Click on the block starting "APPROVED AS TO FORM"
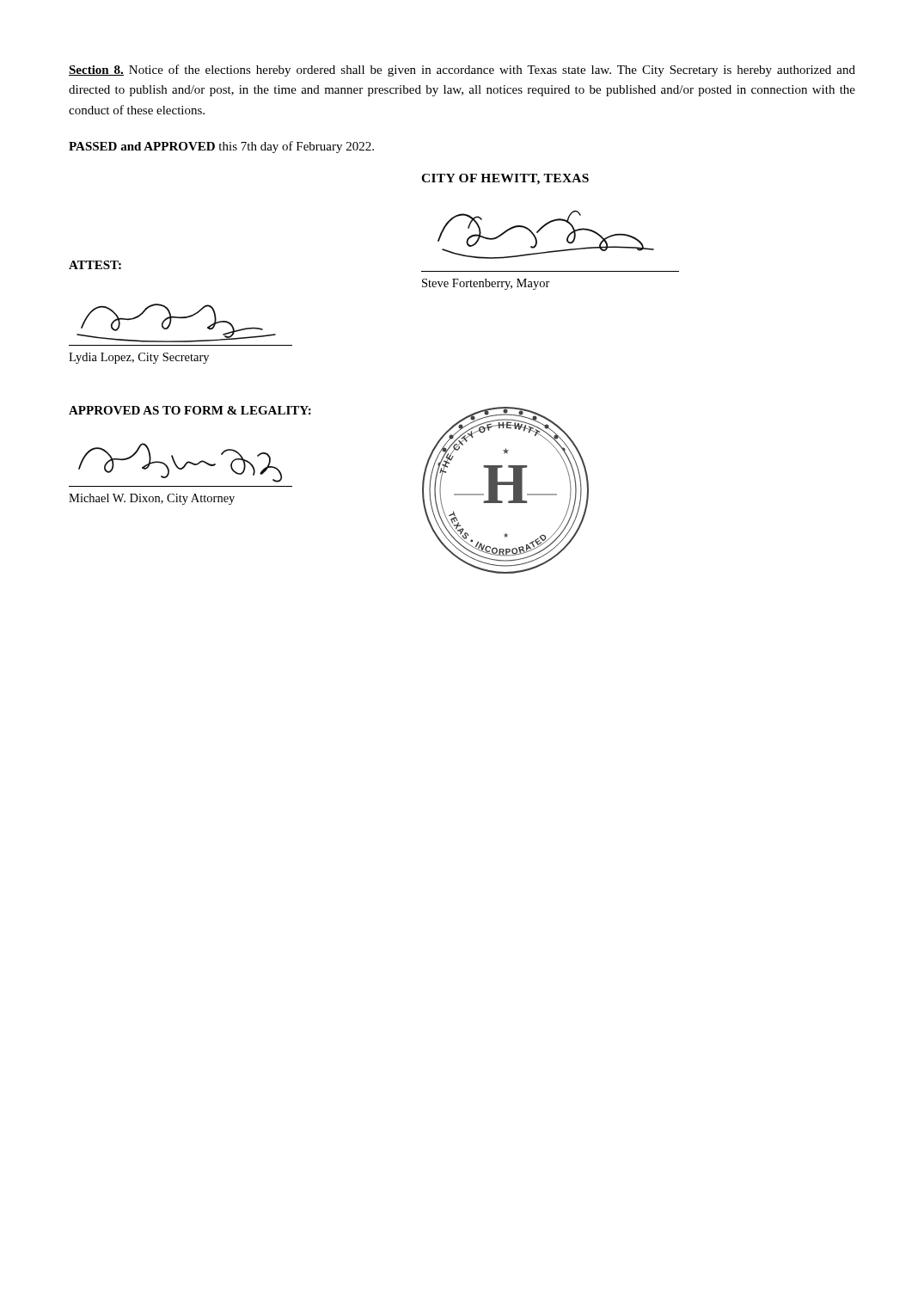 [x=190, y=410]
